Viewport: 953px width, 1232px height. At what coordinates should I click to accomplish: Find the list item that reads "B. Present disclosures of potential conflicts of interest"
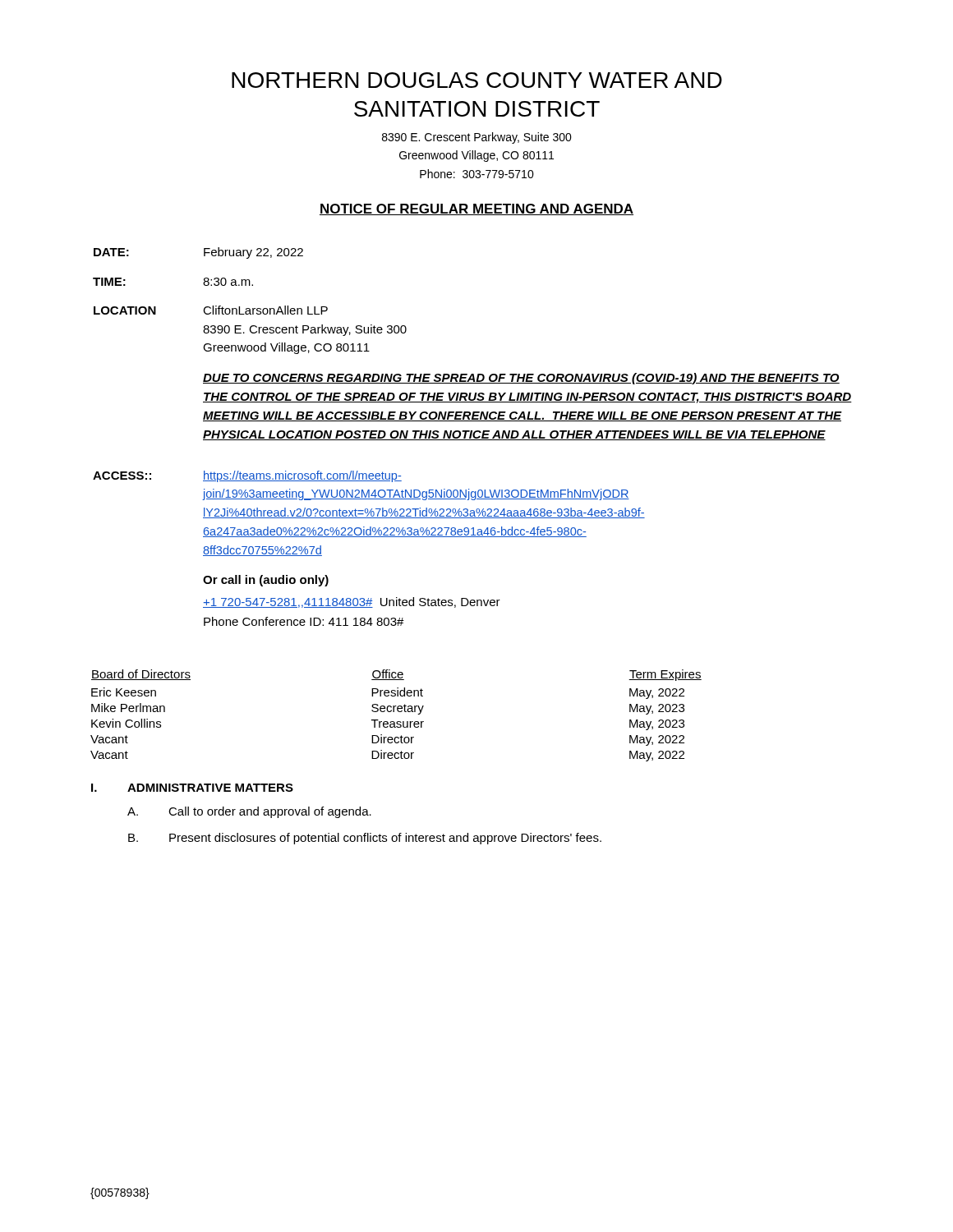(x=495, y=838)
